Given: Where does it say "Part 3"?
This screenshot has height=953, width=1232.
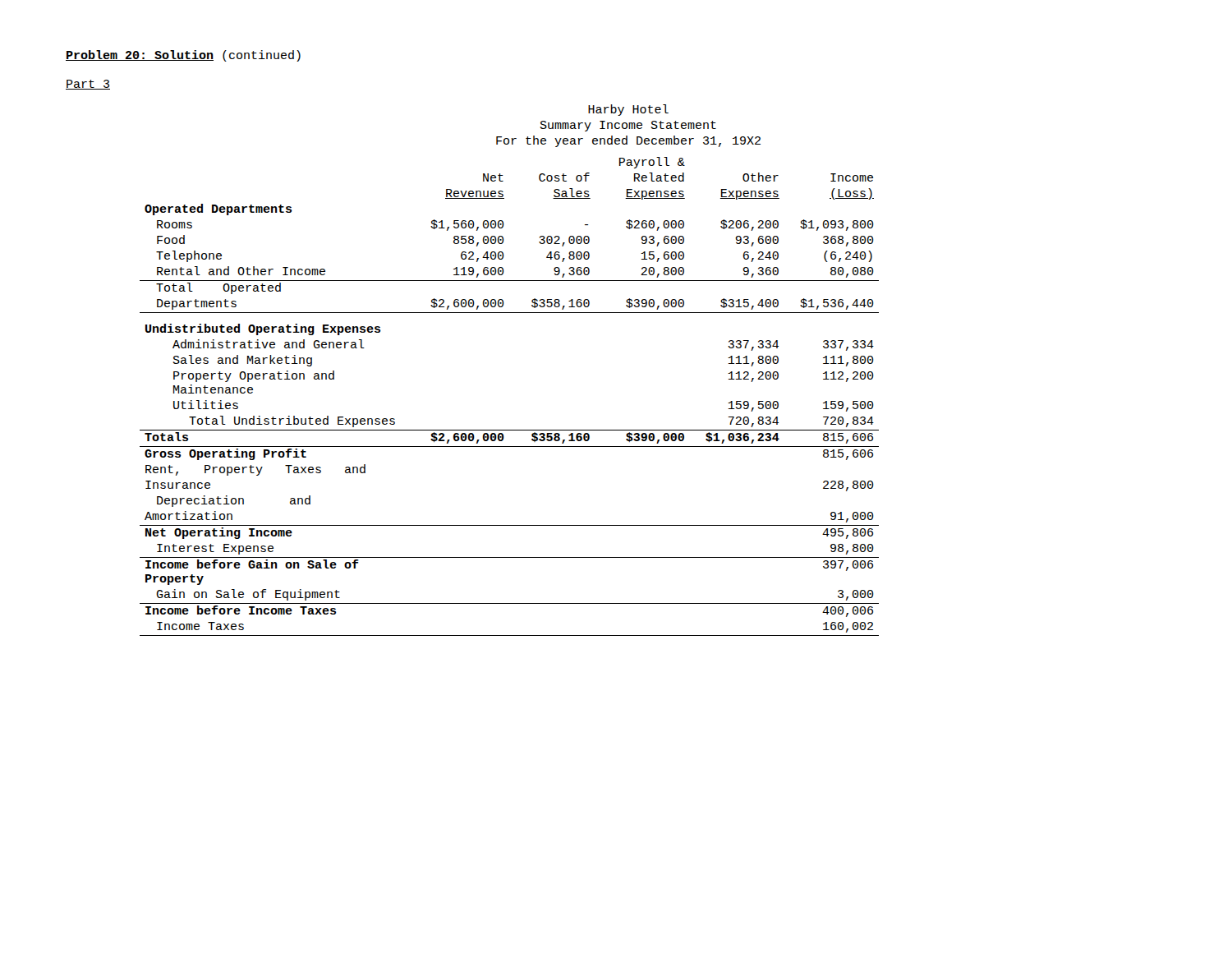Looking at the screenshot, I should click(x=88, y=85).
